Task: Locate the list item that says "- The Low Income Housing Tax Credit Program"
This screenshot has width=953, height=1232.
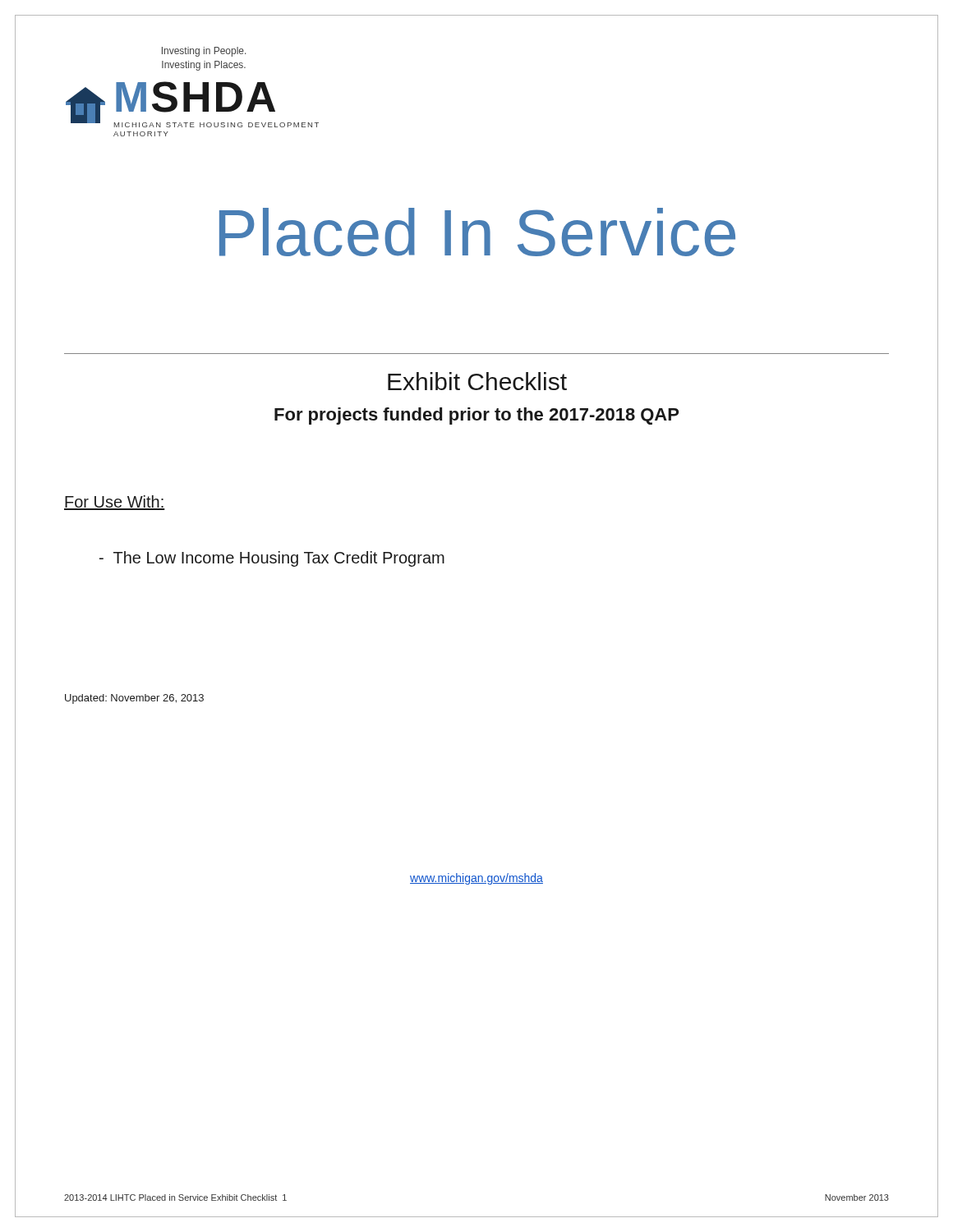Action: tap(272, 558)
